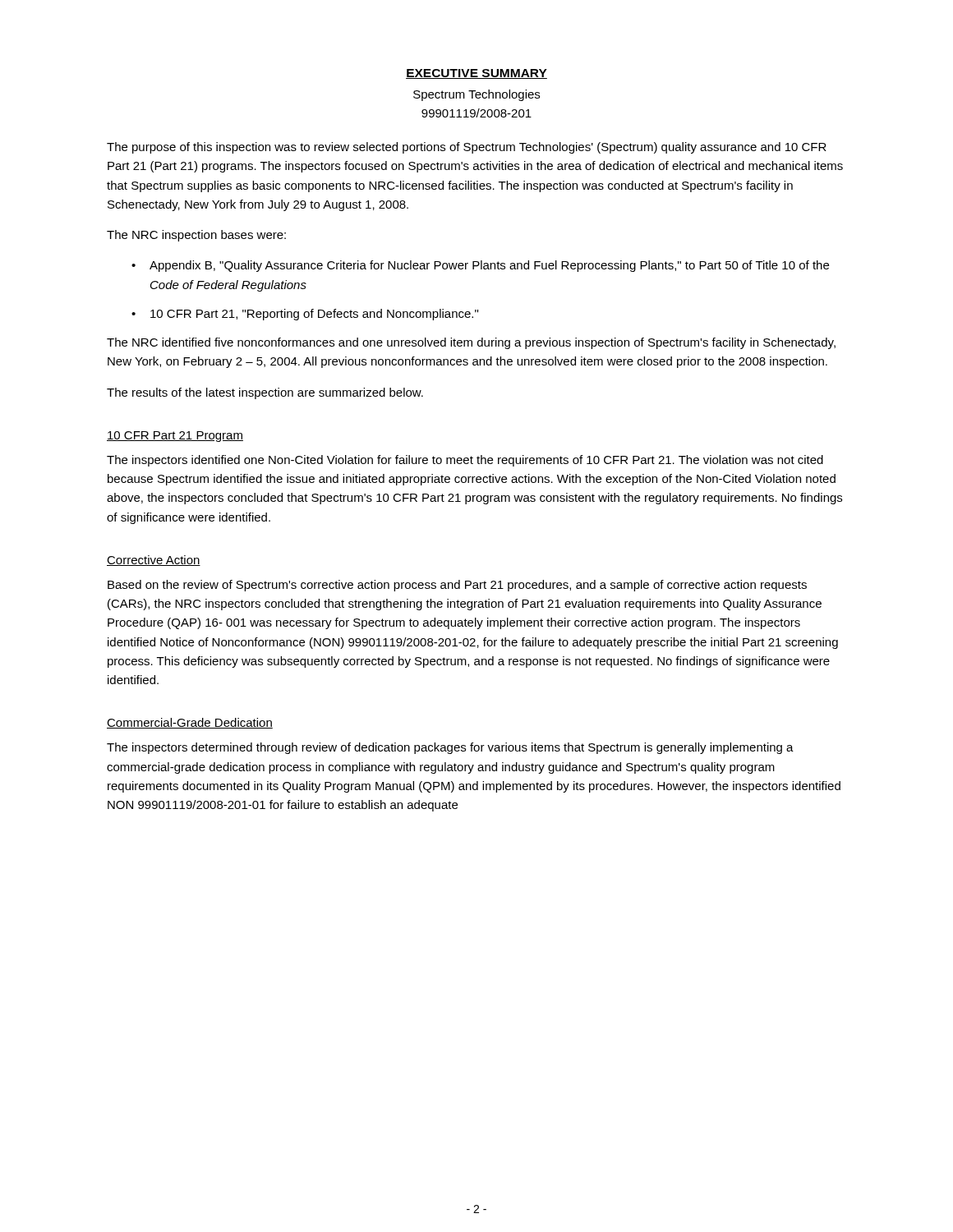953x1232 pixels.
Task: Click where it says "10 CFR Part 21 Program"
Action: (x=175, y=435)
